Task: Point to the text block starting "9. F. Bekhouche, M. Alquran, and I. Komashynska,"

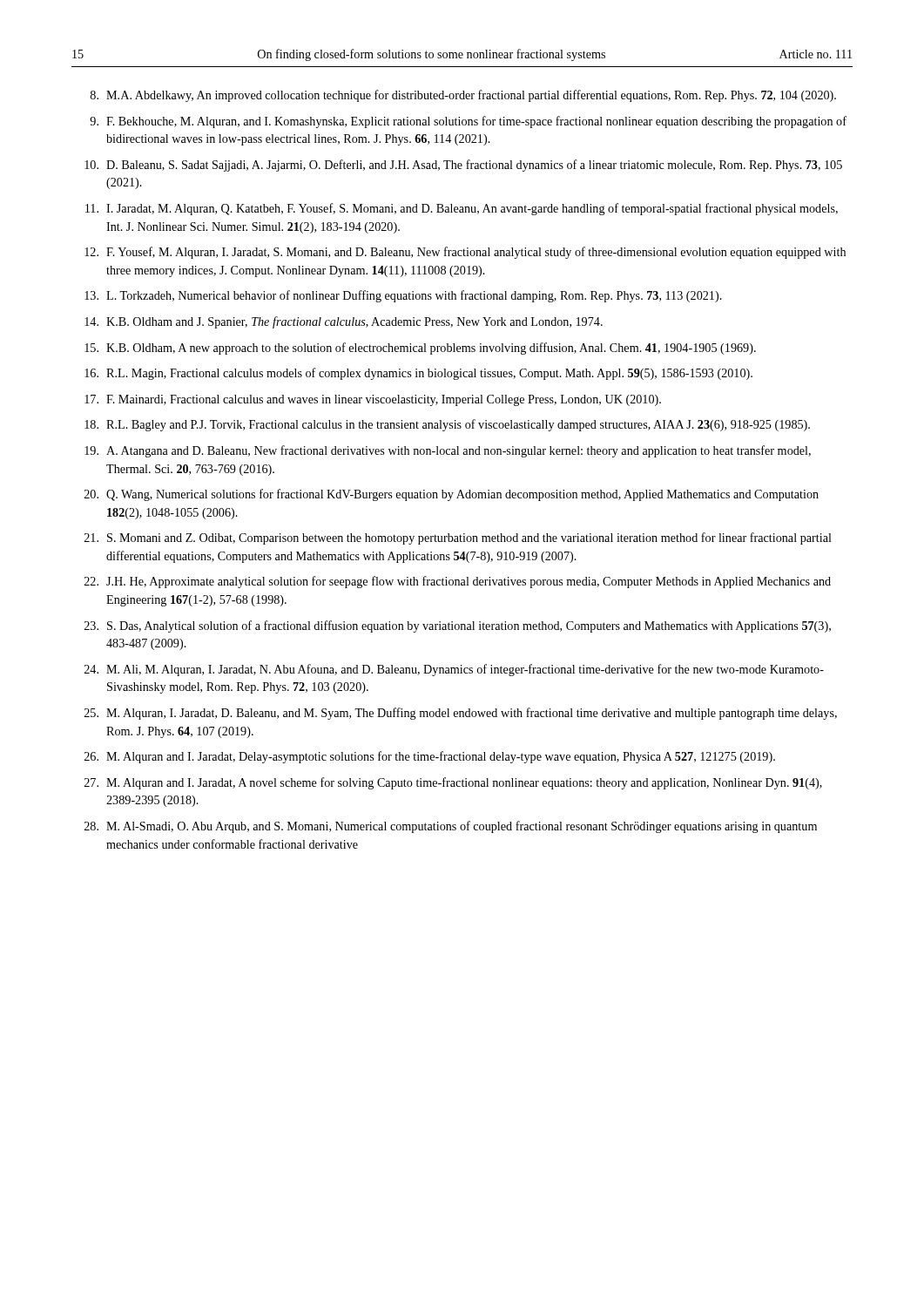Action: [x=462, y=130]
